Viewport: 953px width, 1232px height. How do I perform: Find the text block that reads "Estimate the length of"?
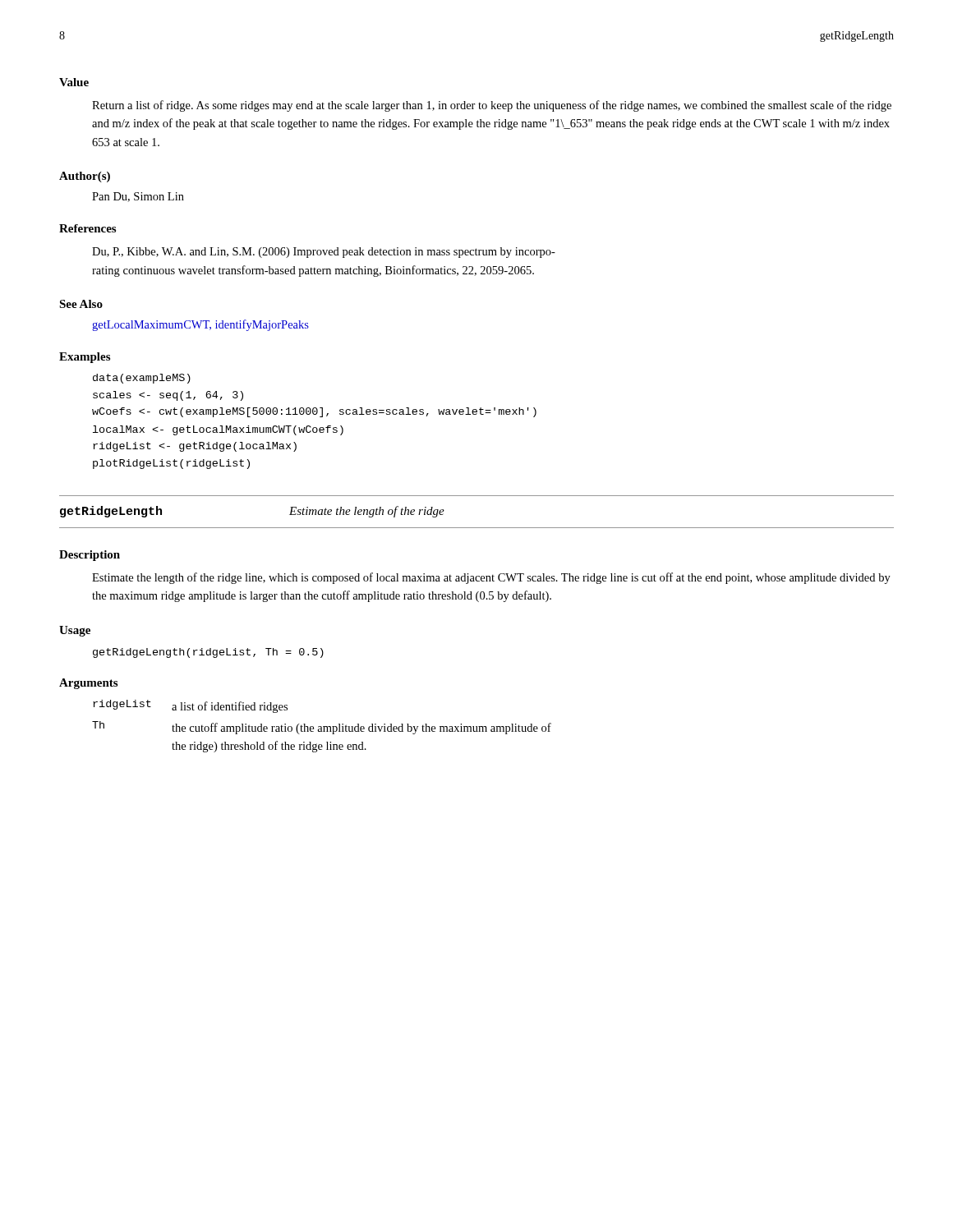491,586
